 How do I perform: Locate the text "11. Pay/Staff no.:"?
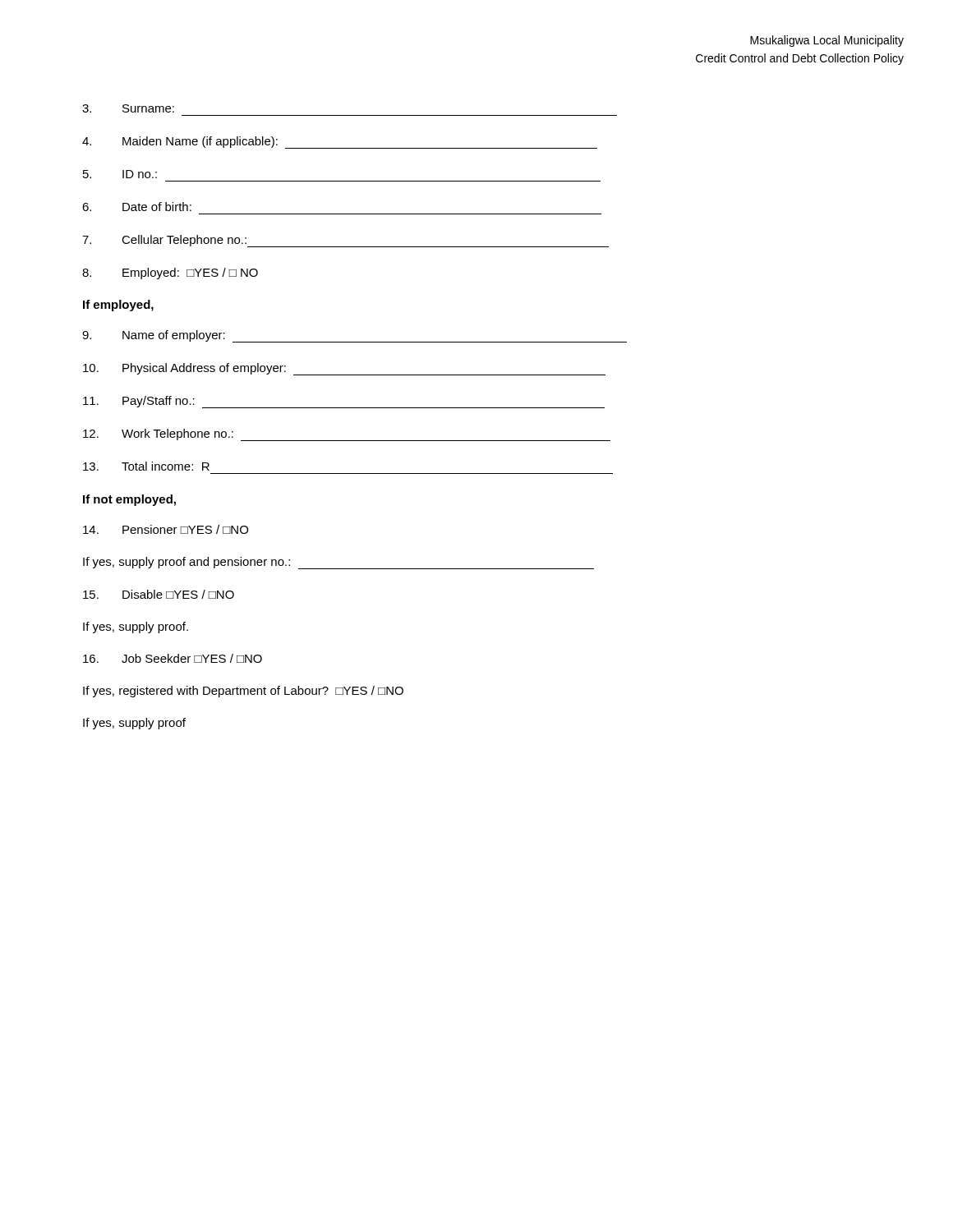pos(481,401)
